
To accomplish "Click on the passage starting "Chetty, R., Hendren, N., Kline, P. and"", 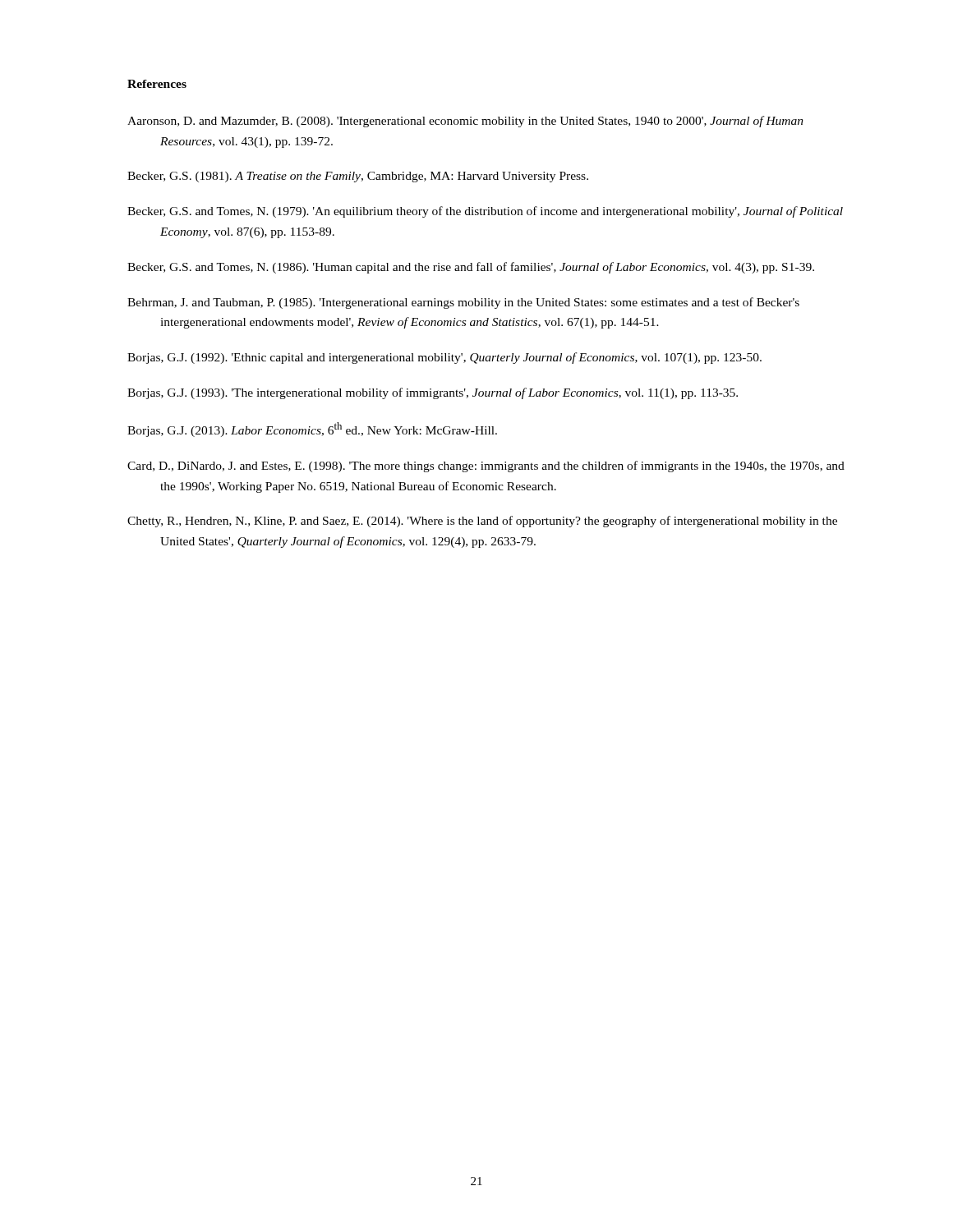I will coord(482,531).
